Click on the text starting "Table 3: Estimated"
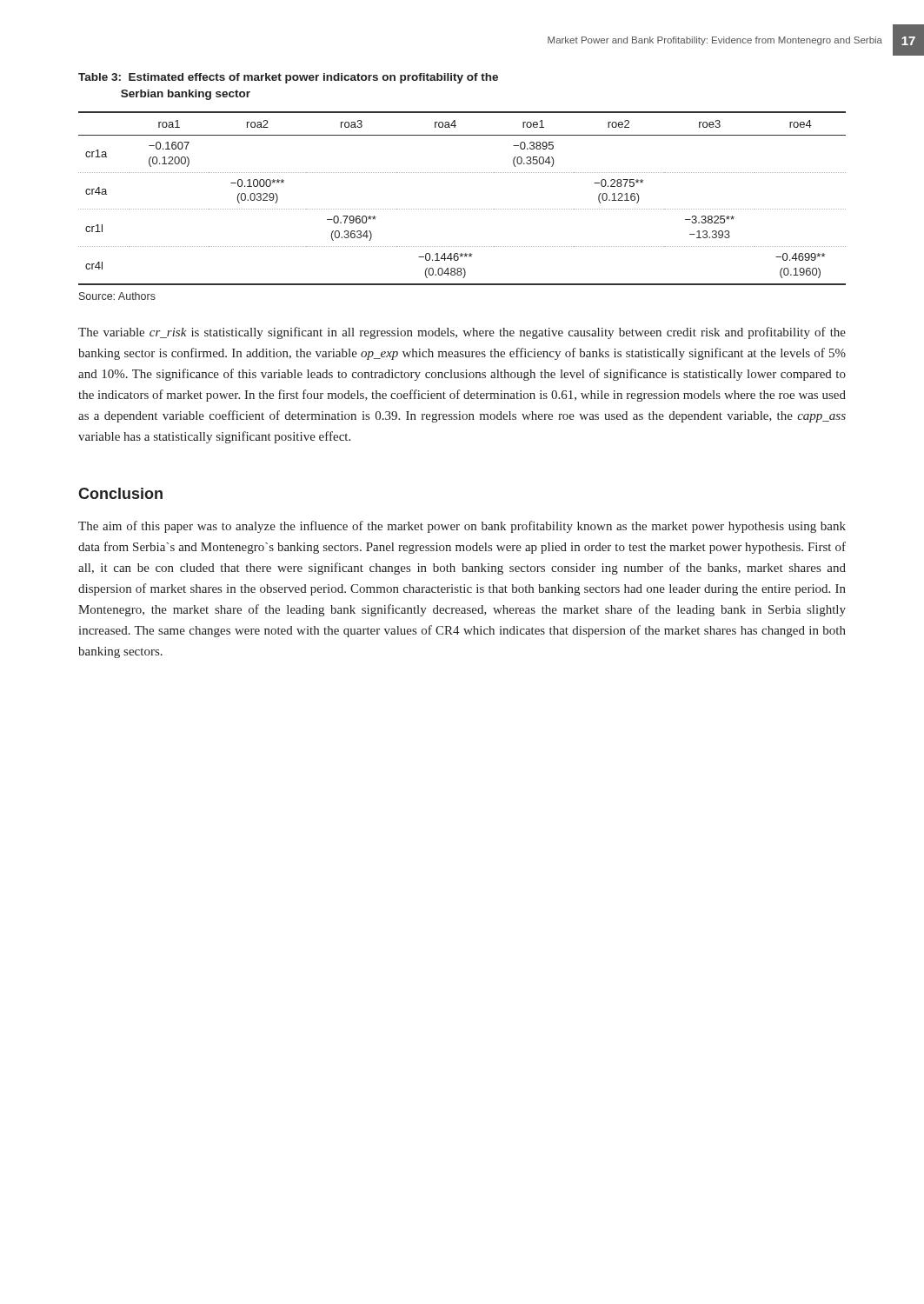Viewport: 924px width, 1304px height. tap(288, 85)
